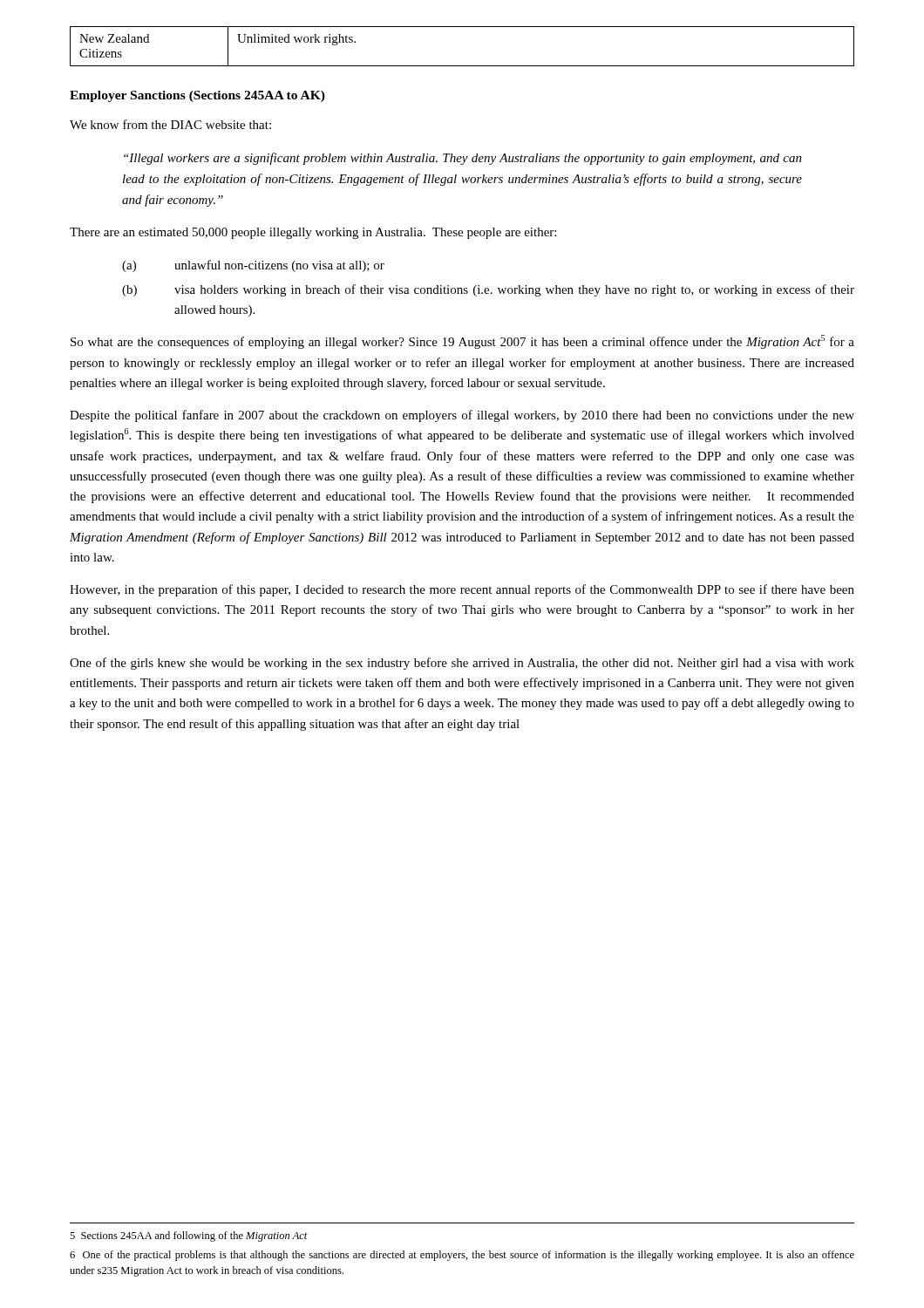Viewport: 924px width, 1308px height.
Task: Navigate to the text starting "6 One of"
Action: tap(462, 1262)
